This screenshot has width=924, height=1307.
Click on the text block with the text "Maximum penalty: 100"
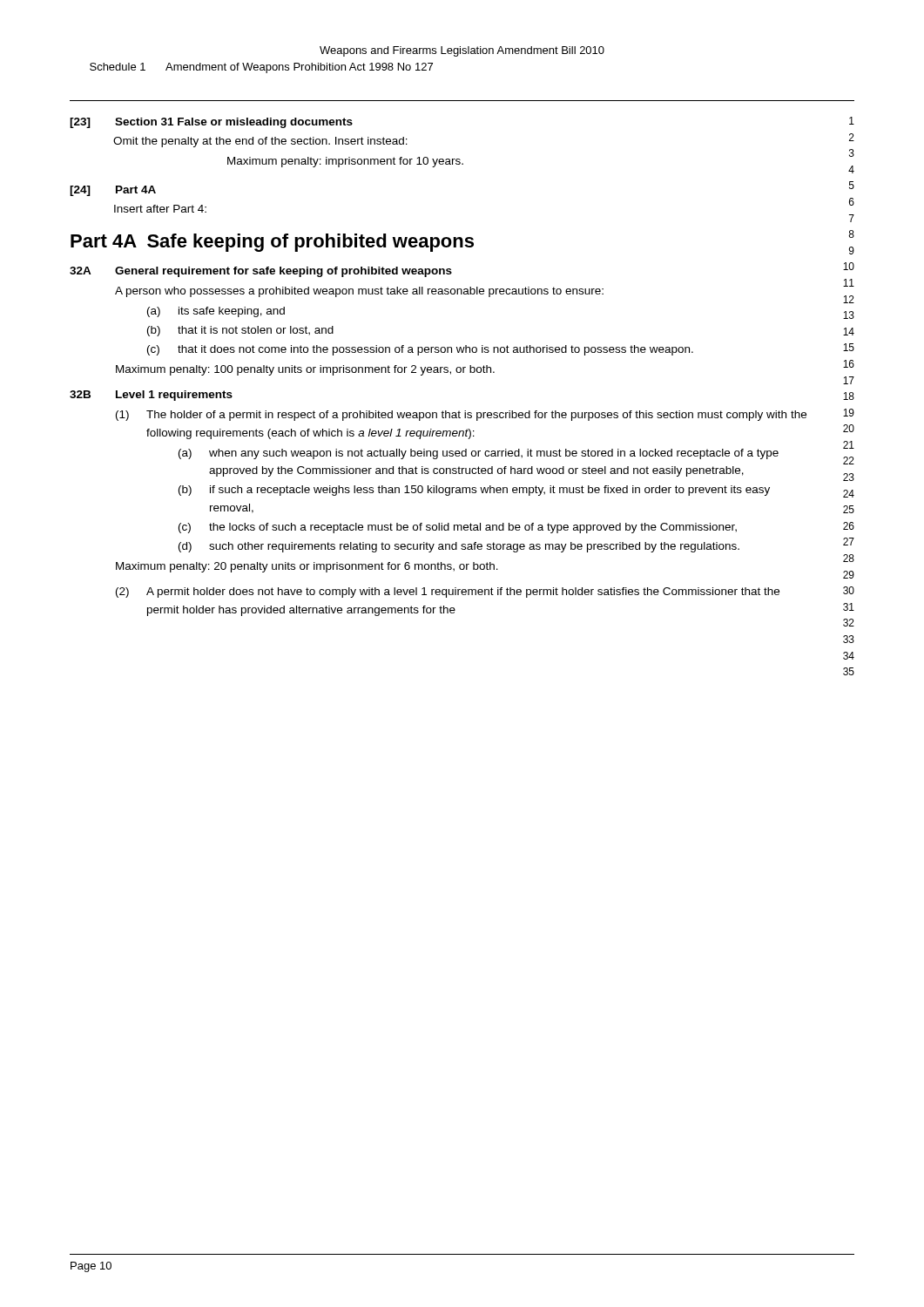click(x=305, y=369)
